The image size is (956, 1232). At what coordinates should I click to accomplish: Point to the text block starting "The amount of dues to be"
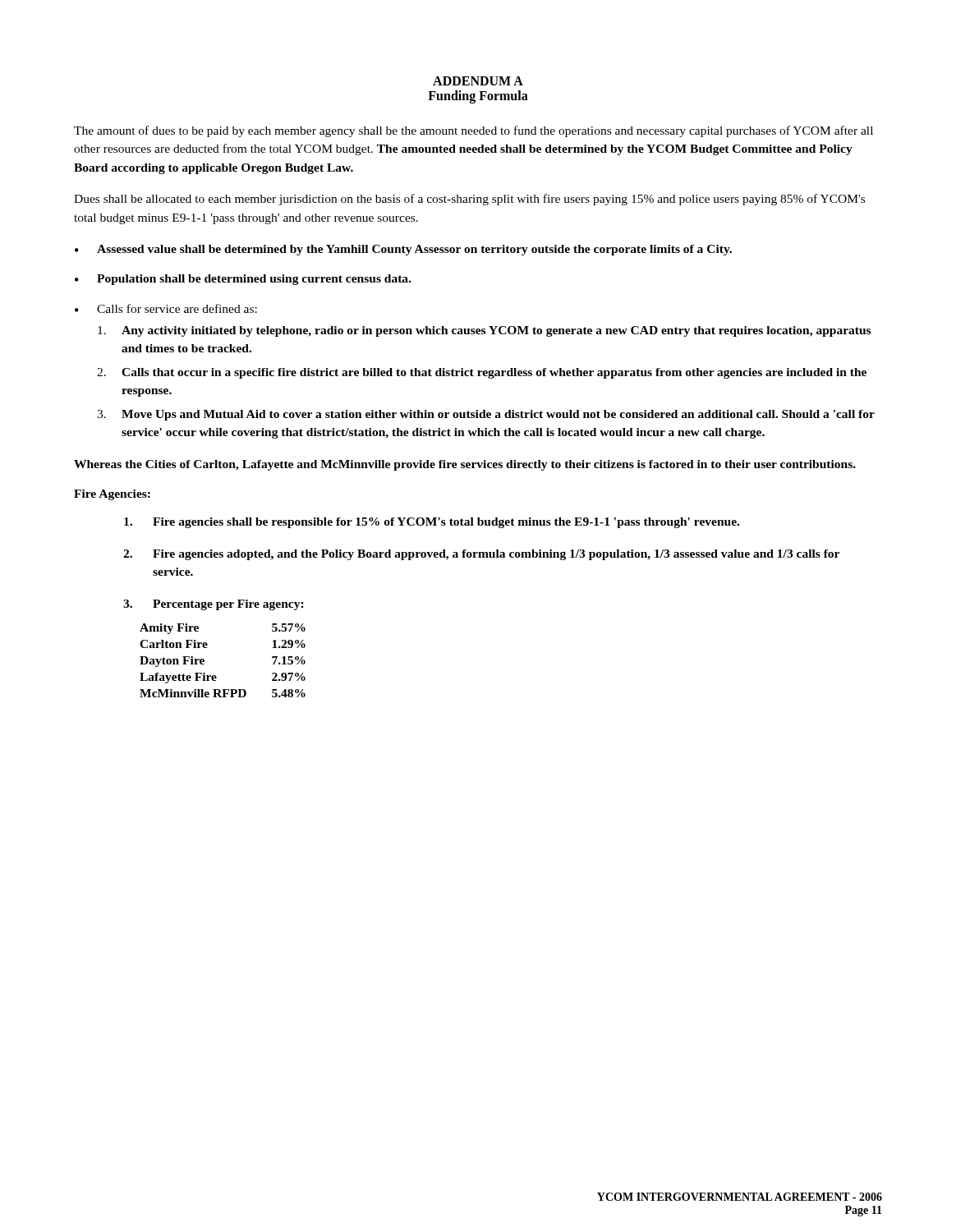474,149
